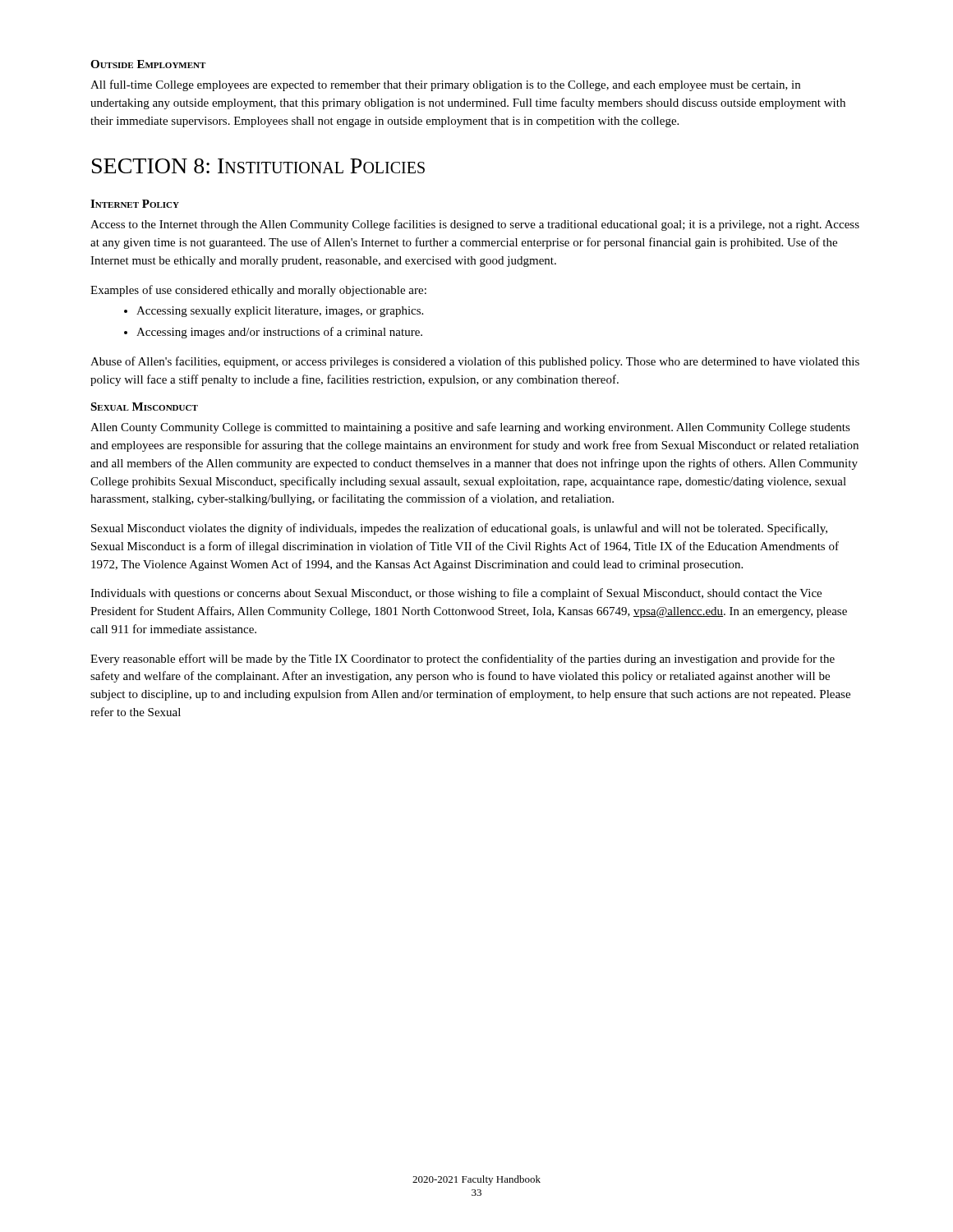Point to the block beginning "Sexual Misconduct violates the dignity"

tap(476, 547)
